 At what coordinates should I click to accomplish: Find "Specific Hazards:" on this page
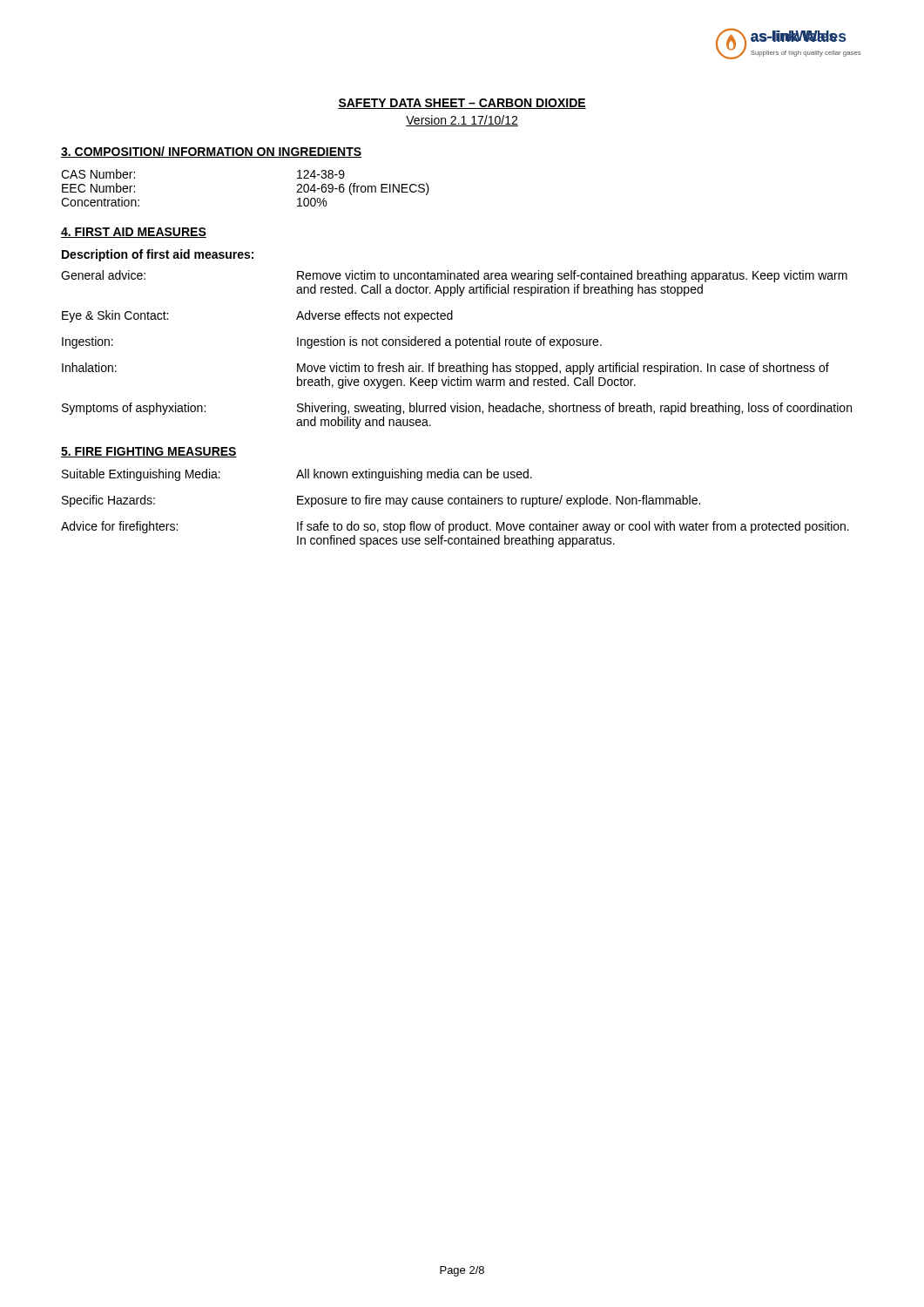pos(108,500)
